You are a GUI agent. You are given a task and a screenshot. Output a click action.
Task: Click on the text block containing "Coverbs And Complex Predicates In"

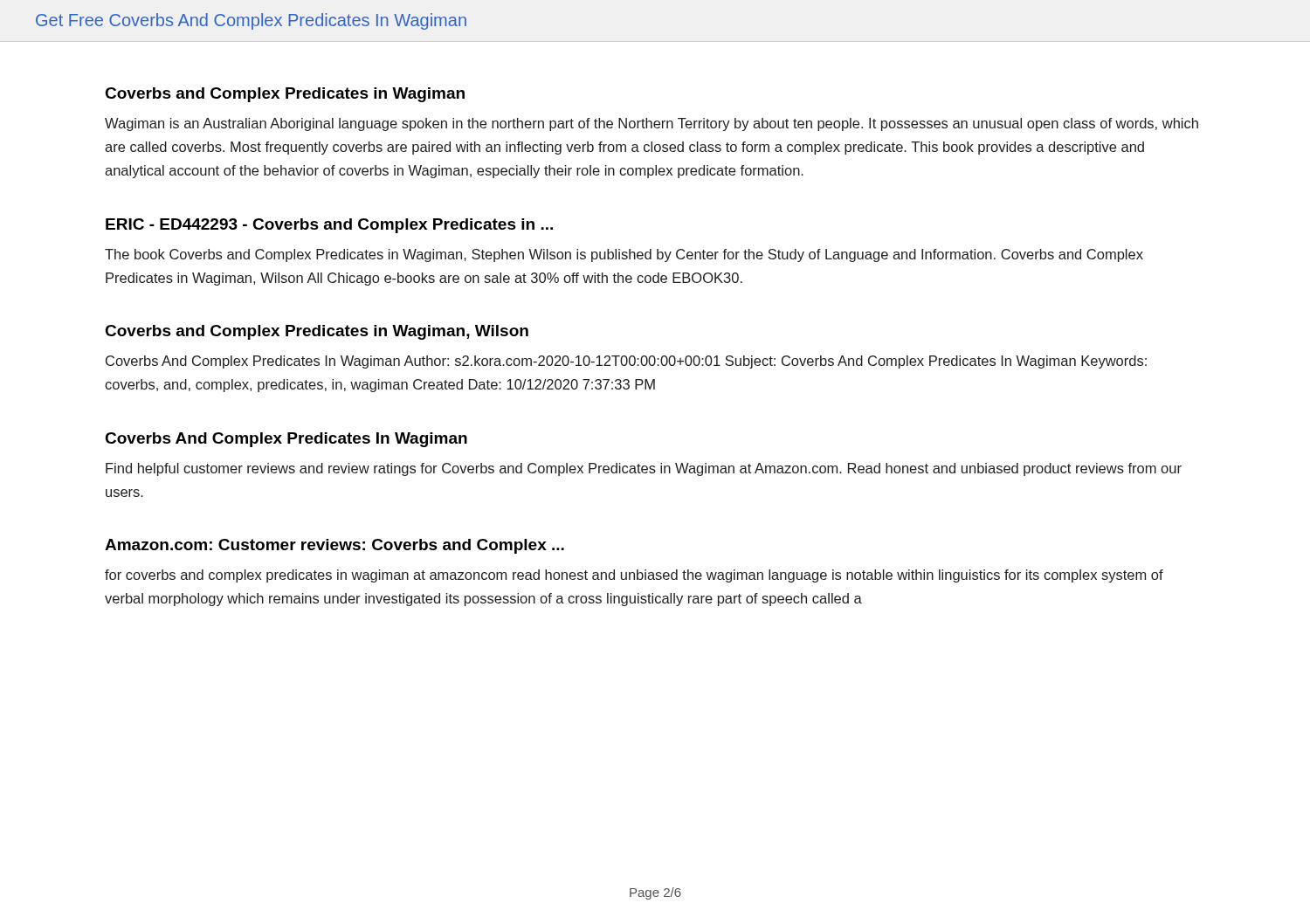click(626, 373)
